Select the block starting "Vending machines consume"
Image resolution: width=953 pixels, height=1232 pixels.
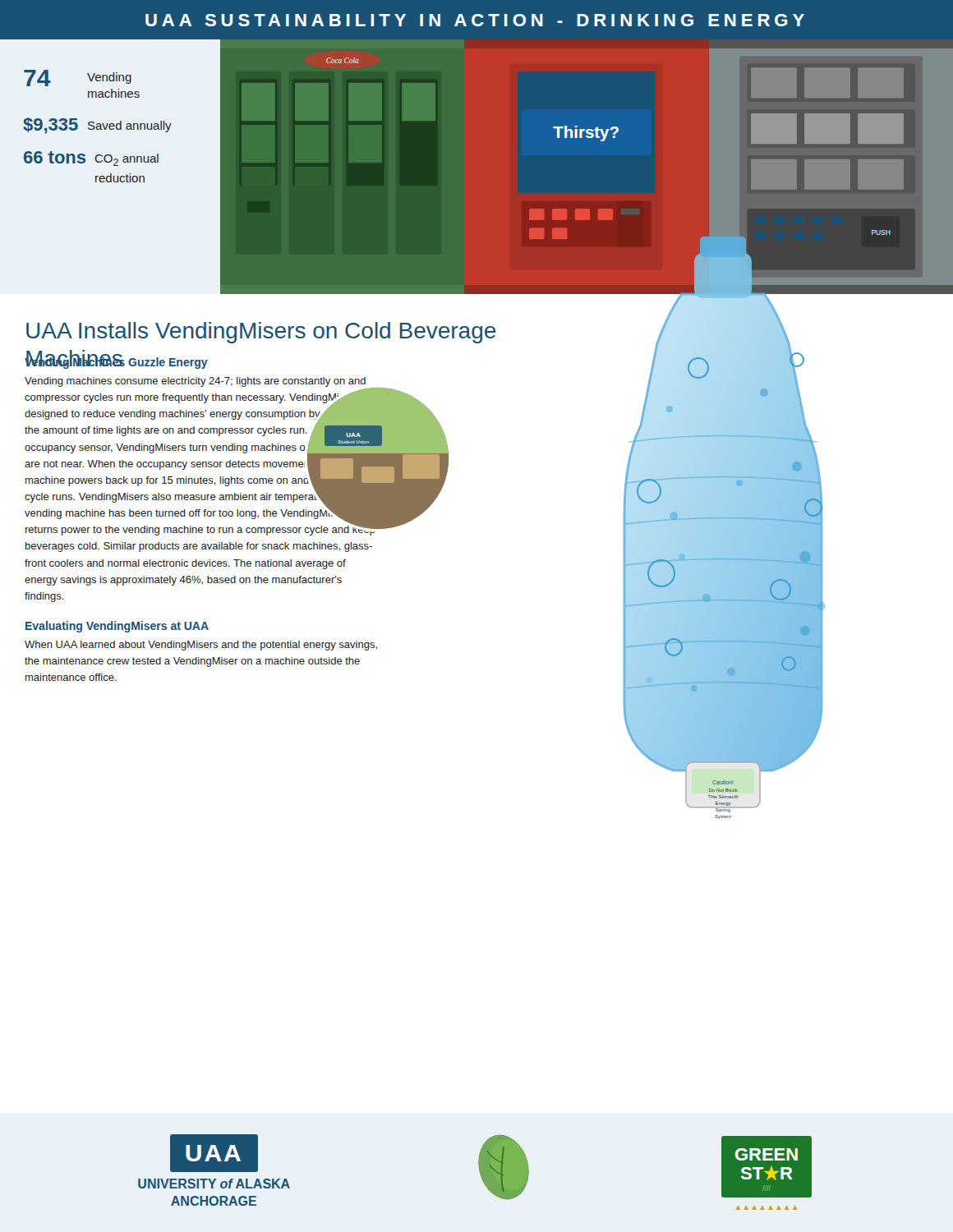point(201,488)
